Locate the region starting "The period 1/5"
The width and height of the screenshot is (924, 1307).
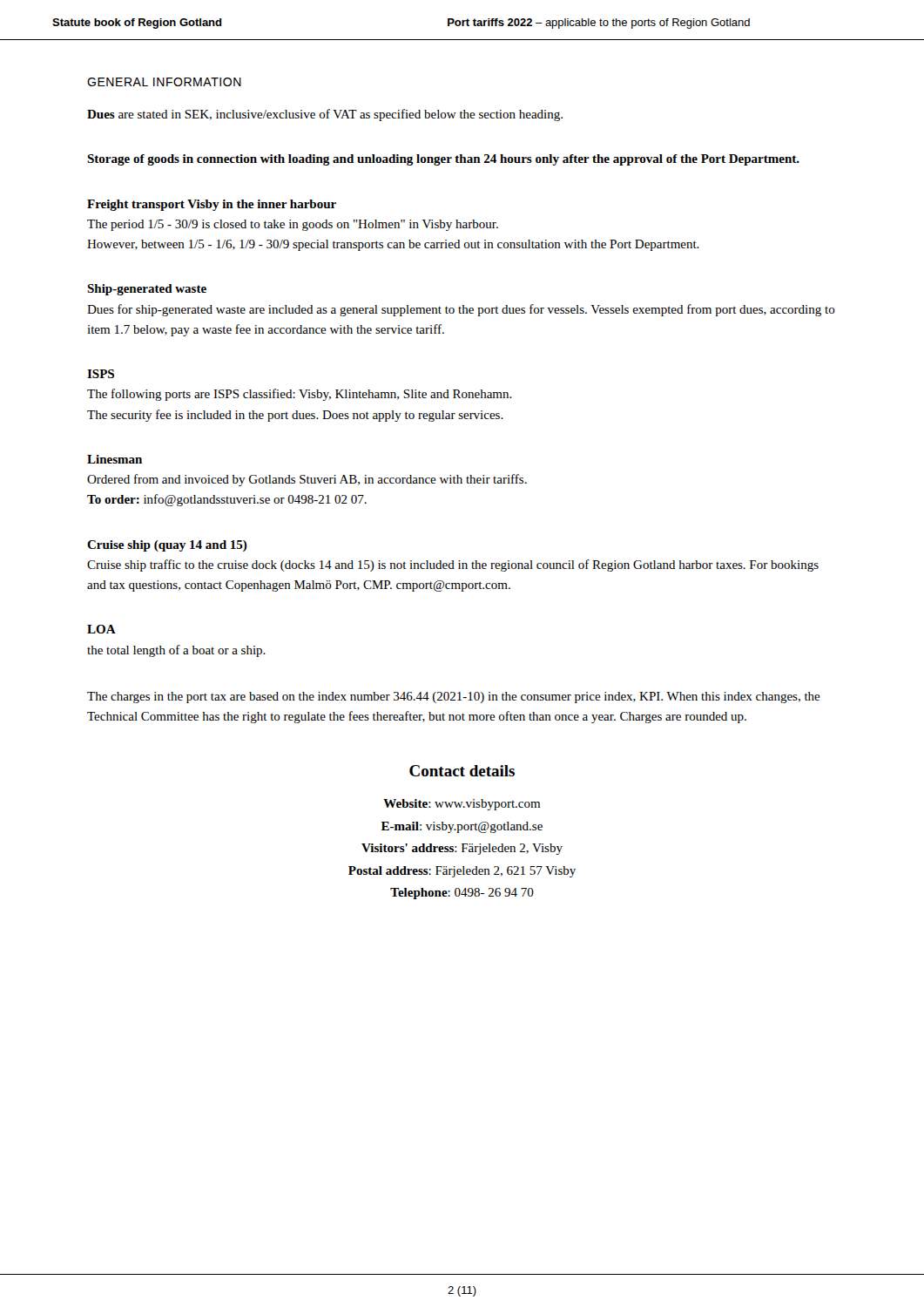462,234
